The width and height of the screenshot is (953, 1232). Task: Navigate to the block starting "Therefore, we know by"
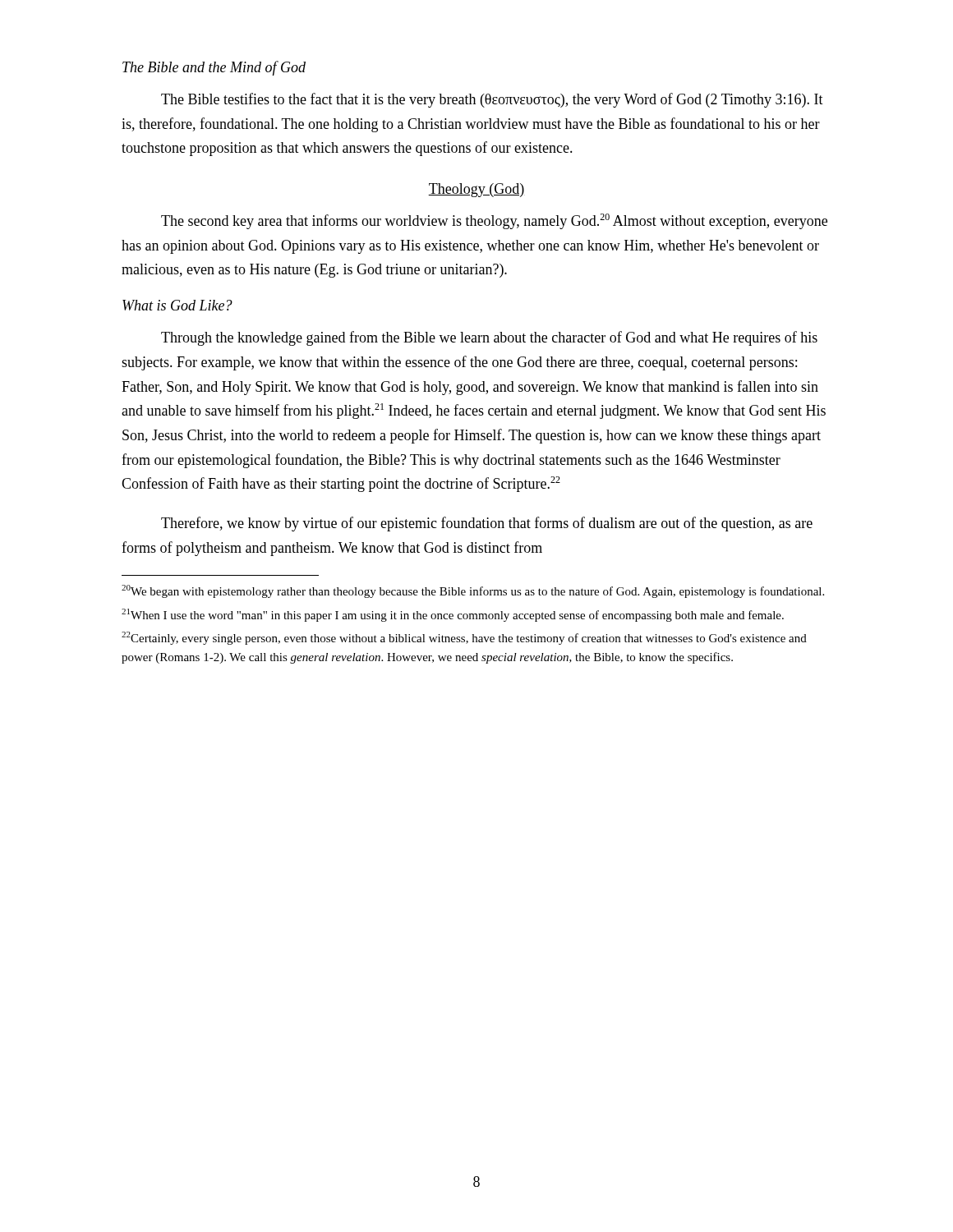point(476,536)
